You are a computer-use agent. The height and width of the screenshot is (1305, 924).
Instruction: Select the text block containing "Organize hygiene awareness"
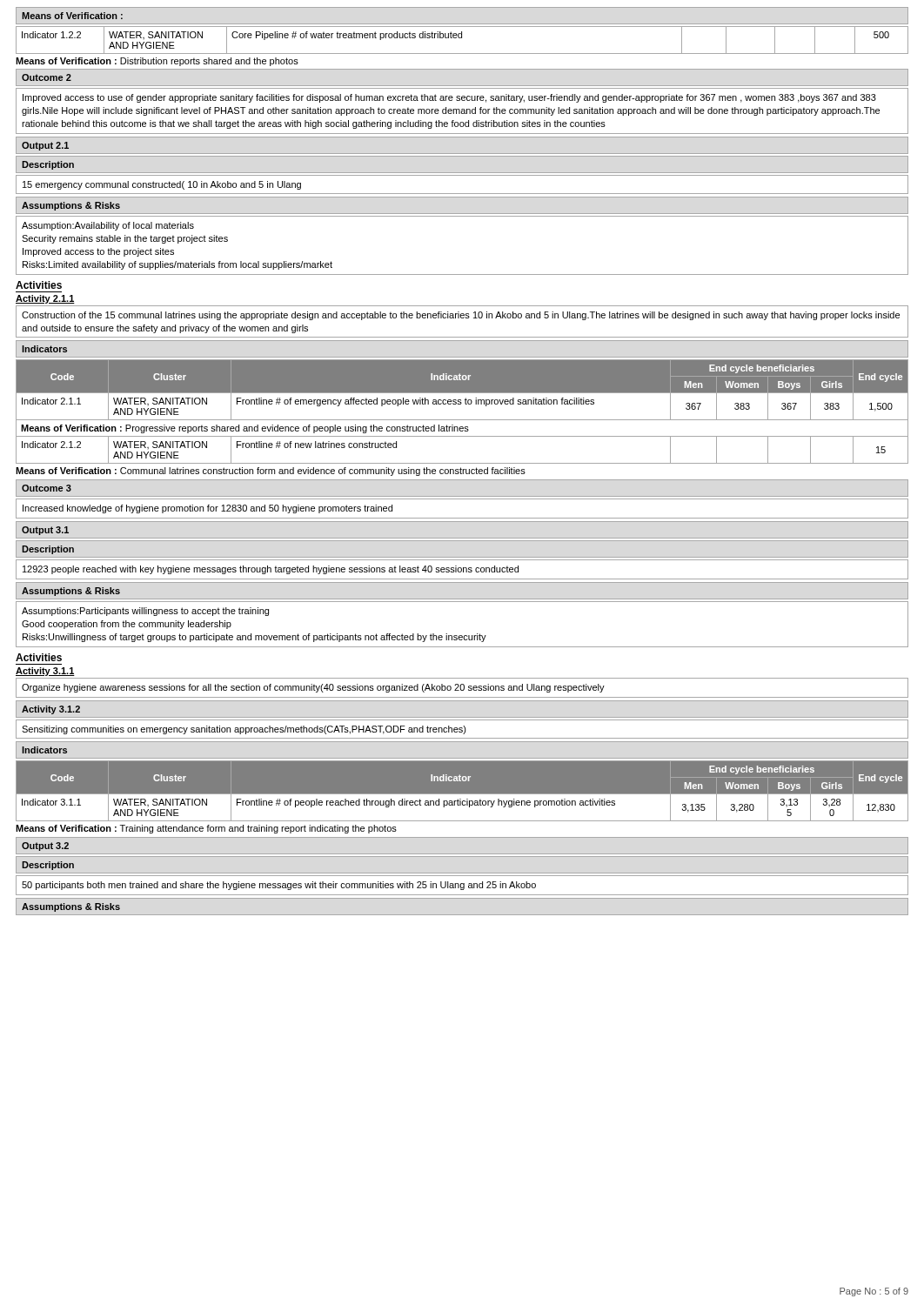(x=313, y=687)
